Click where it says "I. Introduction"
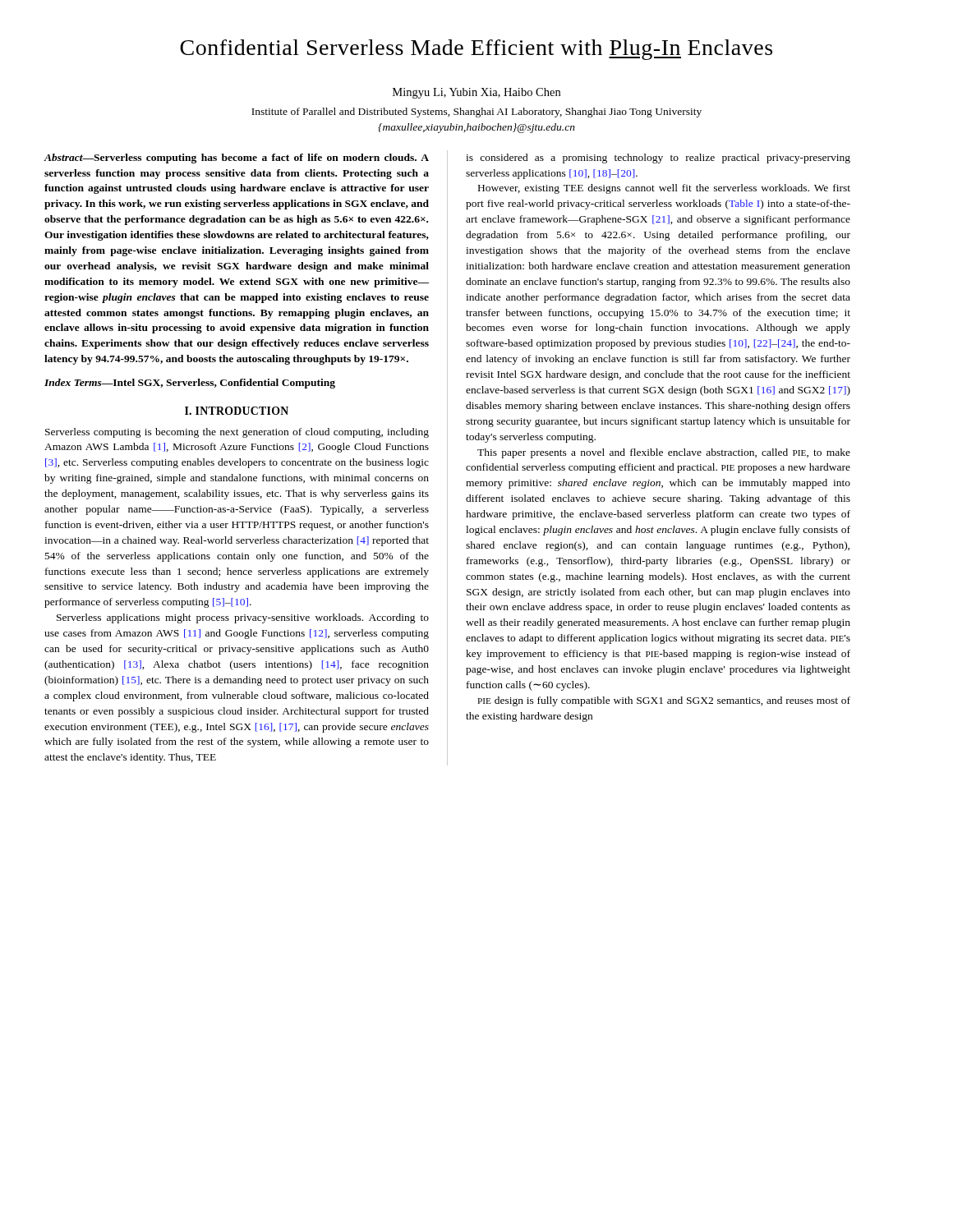This screenshot has width=953, height=1232. pyautogui.click(x=237, y=411)
